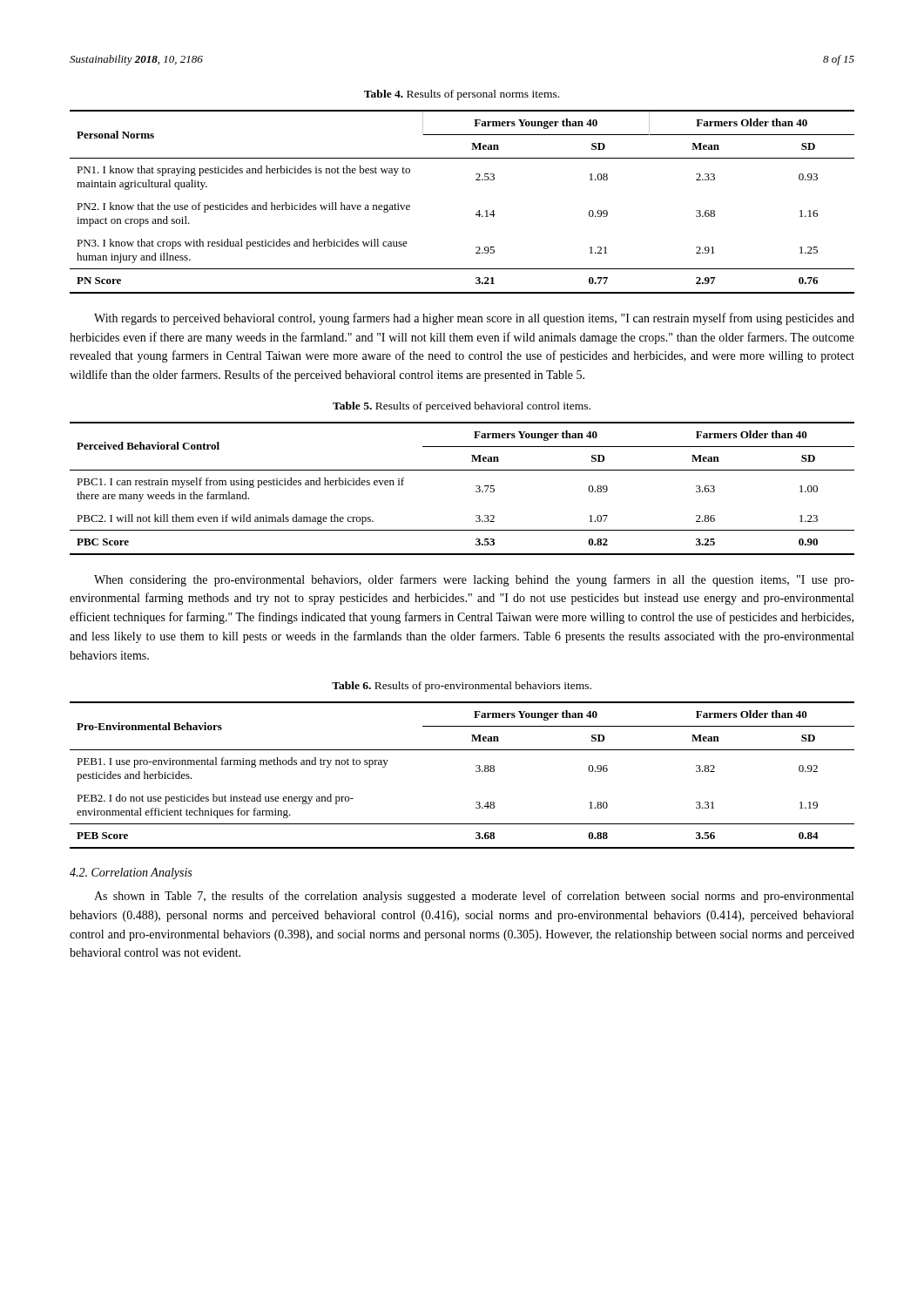Locate the table with the text "PN Score"
Image resolution: width=924 pixels, height=1307 pixels.
tap(462, 202)
